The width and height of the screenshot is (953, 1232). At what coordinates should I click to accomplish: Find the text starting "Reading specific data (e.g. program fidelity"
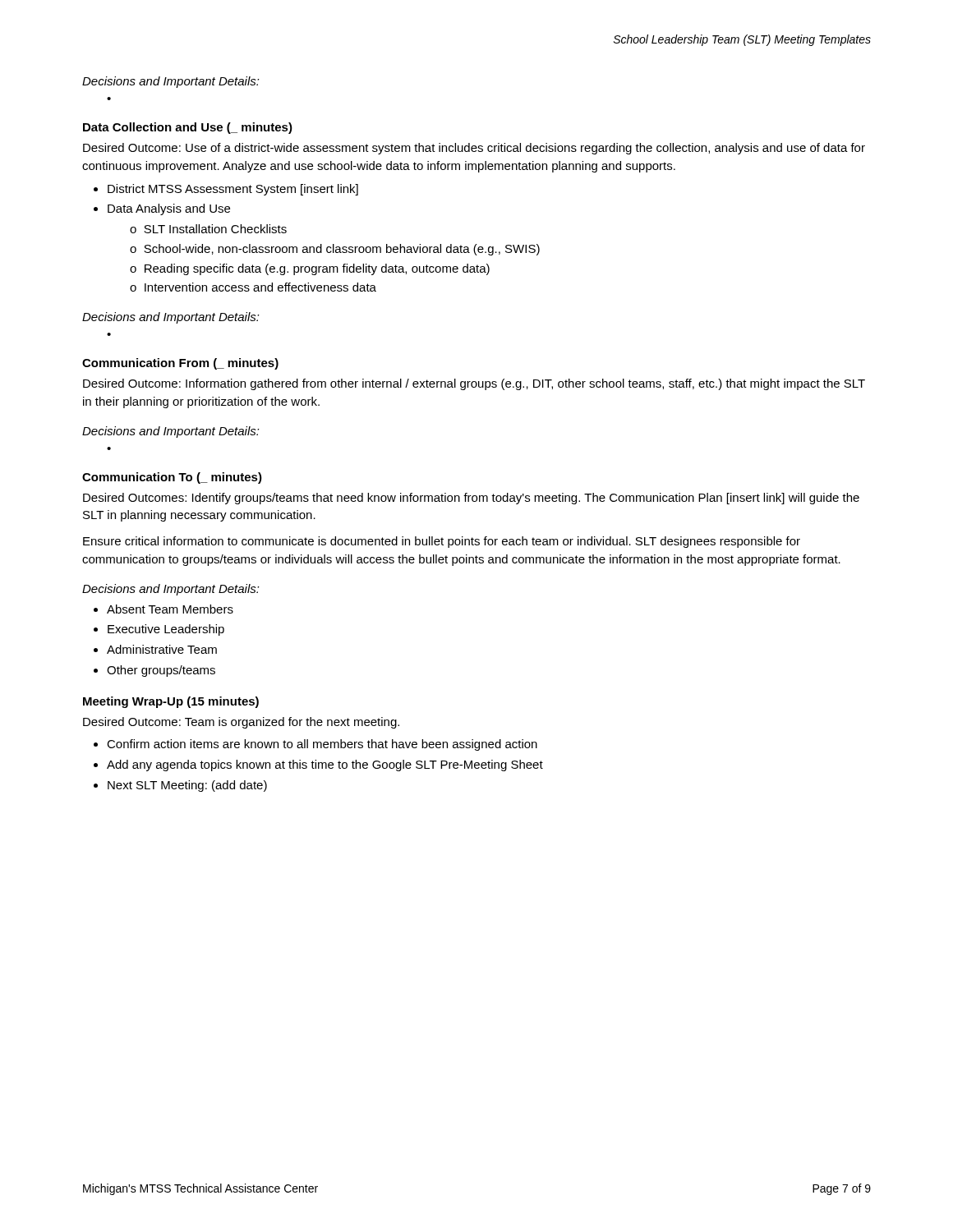[x=317, y=268]
